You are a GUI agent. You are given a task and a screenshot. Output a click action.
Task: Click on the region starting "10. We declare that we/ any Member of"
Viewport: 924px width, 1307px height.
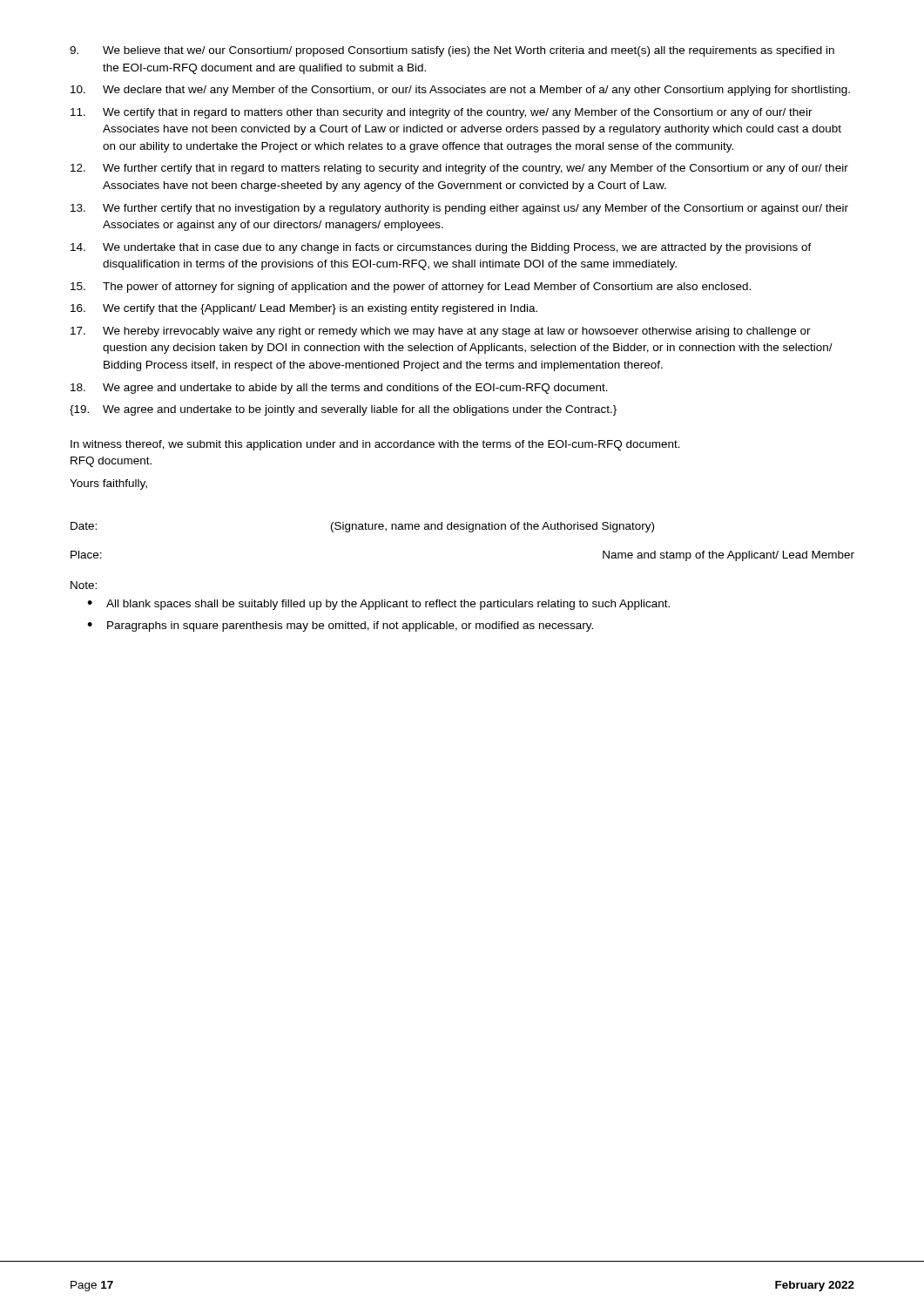coord(462,90)
